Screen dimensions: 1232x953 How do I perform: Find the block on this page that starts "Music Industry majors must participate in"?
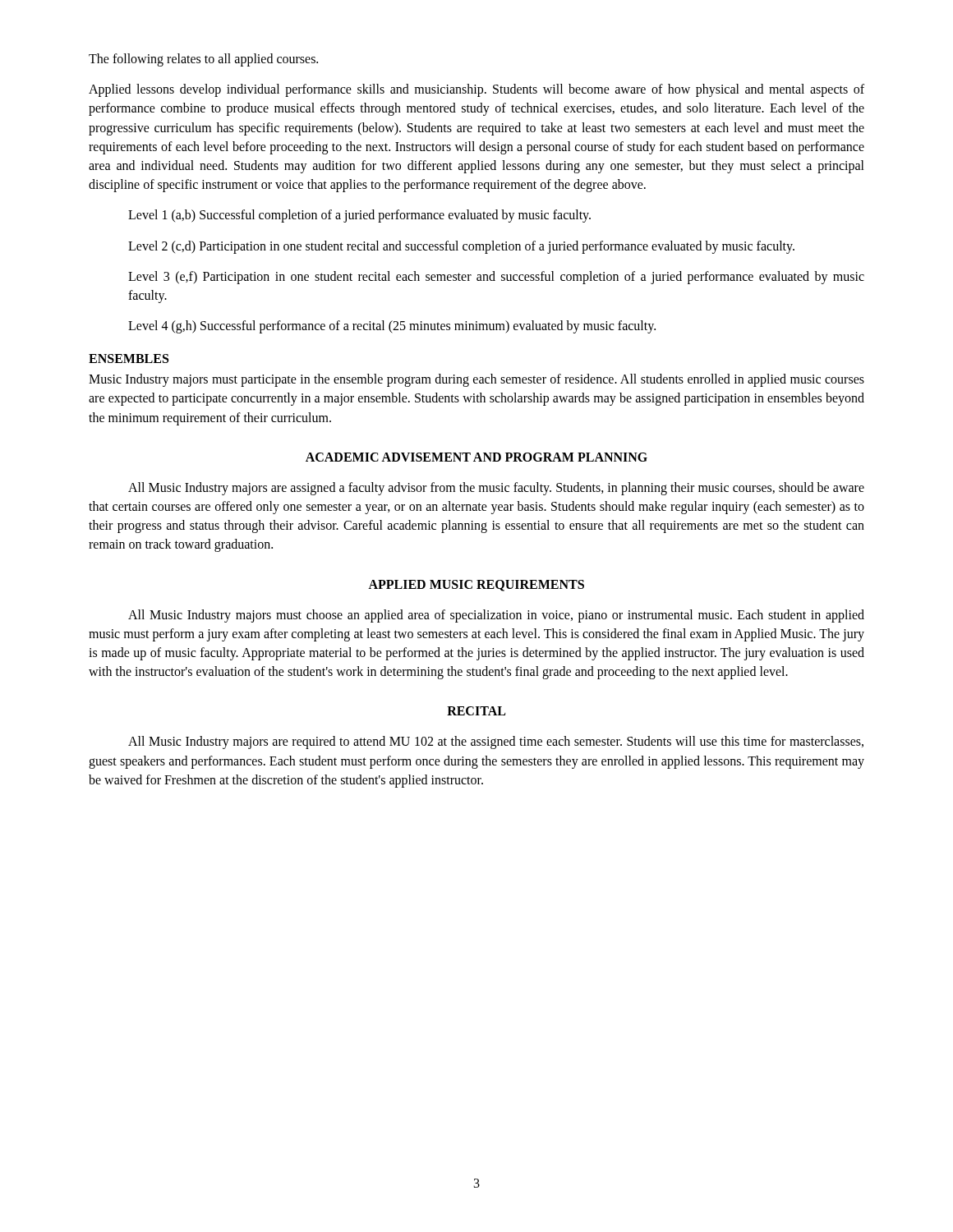coord(476,398)
